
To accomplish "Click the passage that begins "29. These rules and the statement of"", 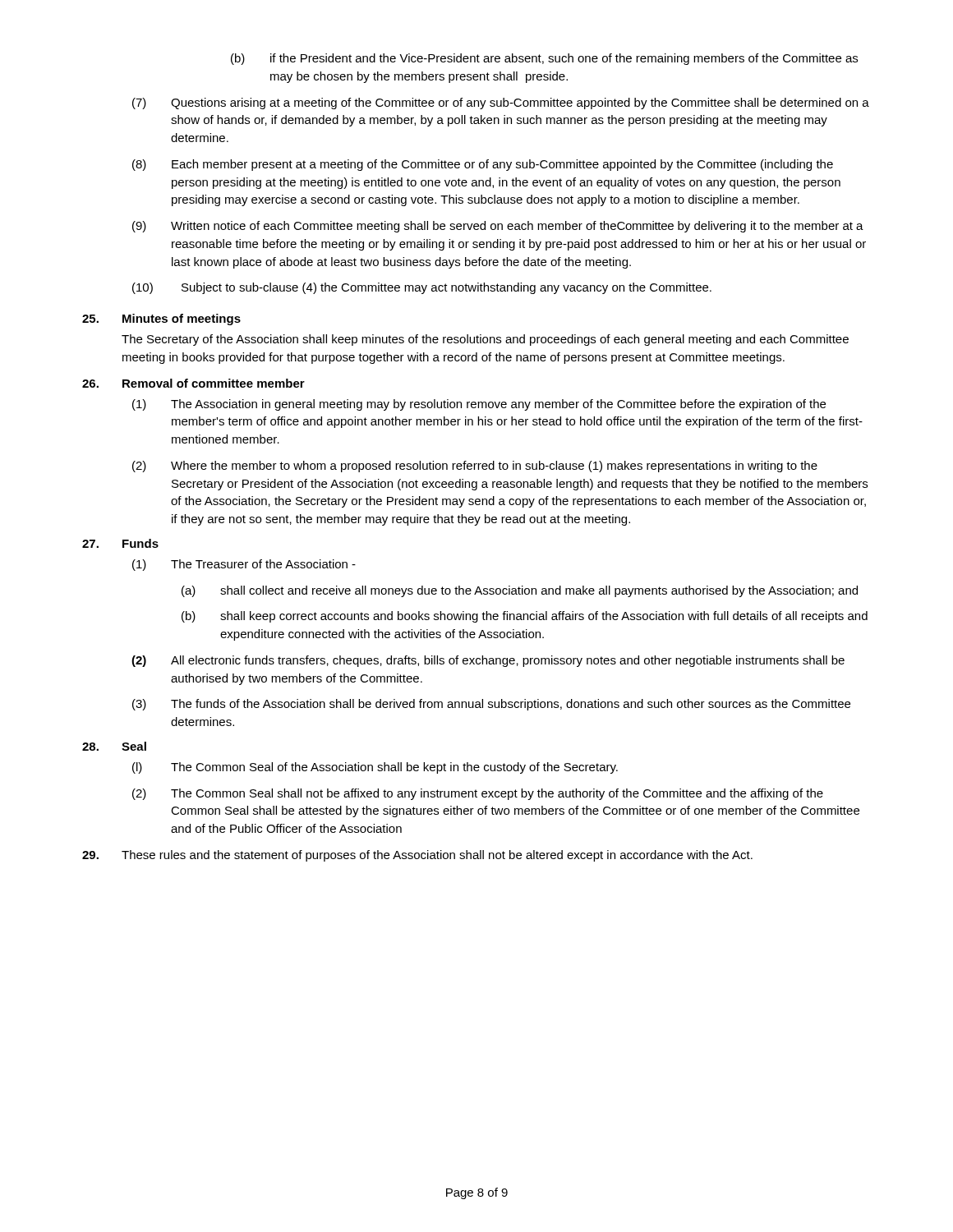I will tap(476, 855).
